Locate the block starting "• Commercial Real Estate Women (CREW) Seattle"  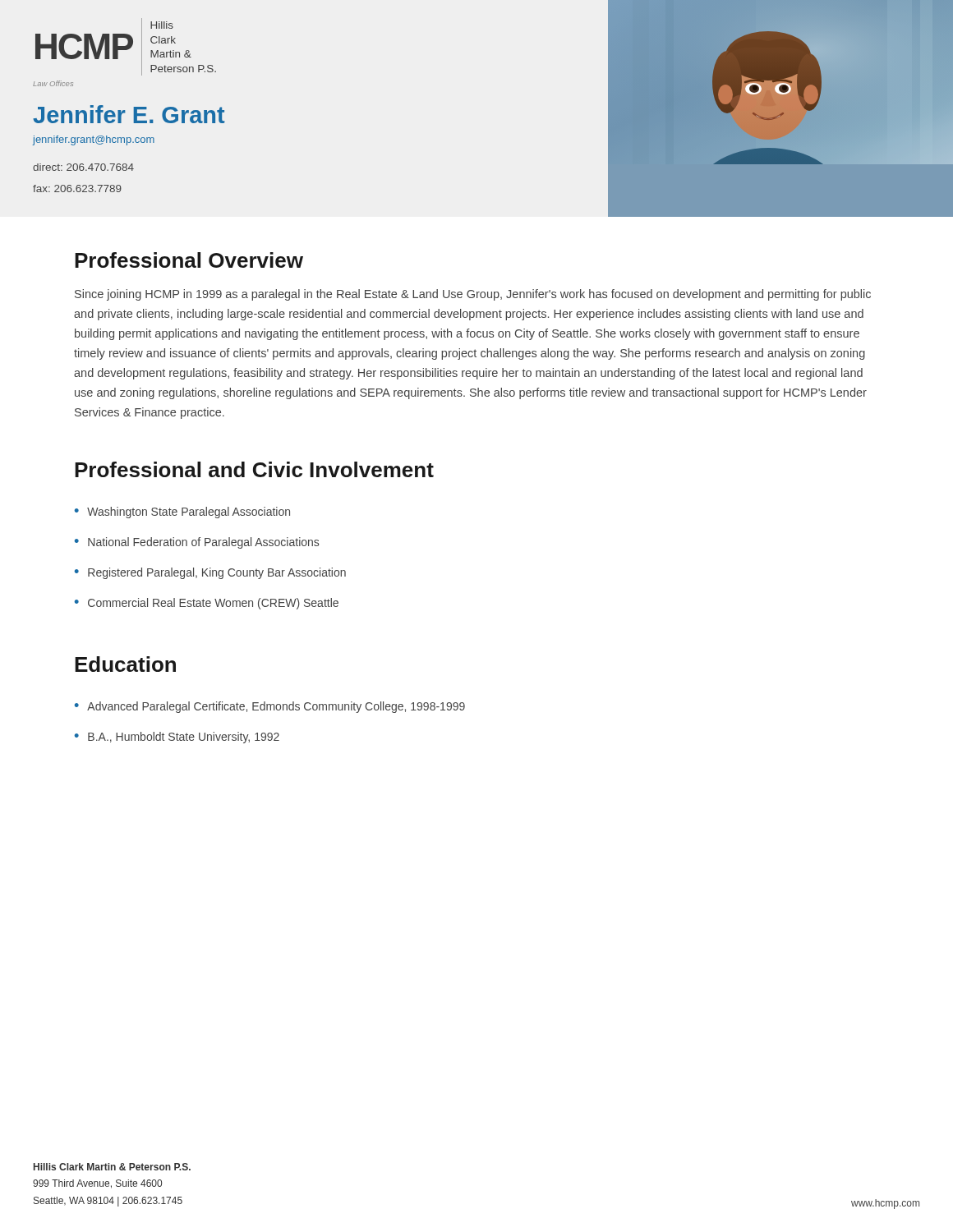[x=206, y=602]
